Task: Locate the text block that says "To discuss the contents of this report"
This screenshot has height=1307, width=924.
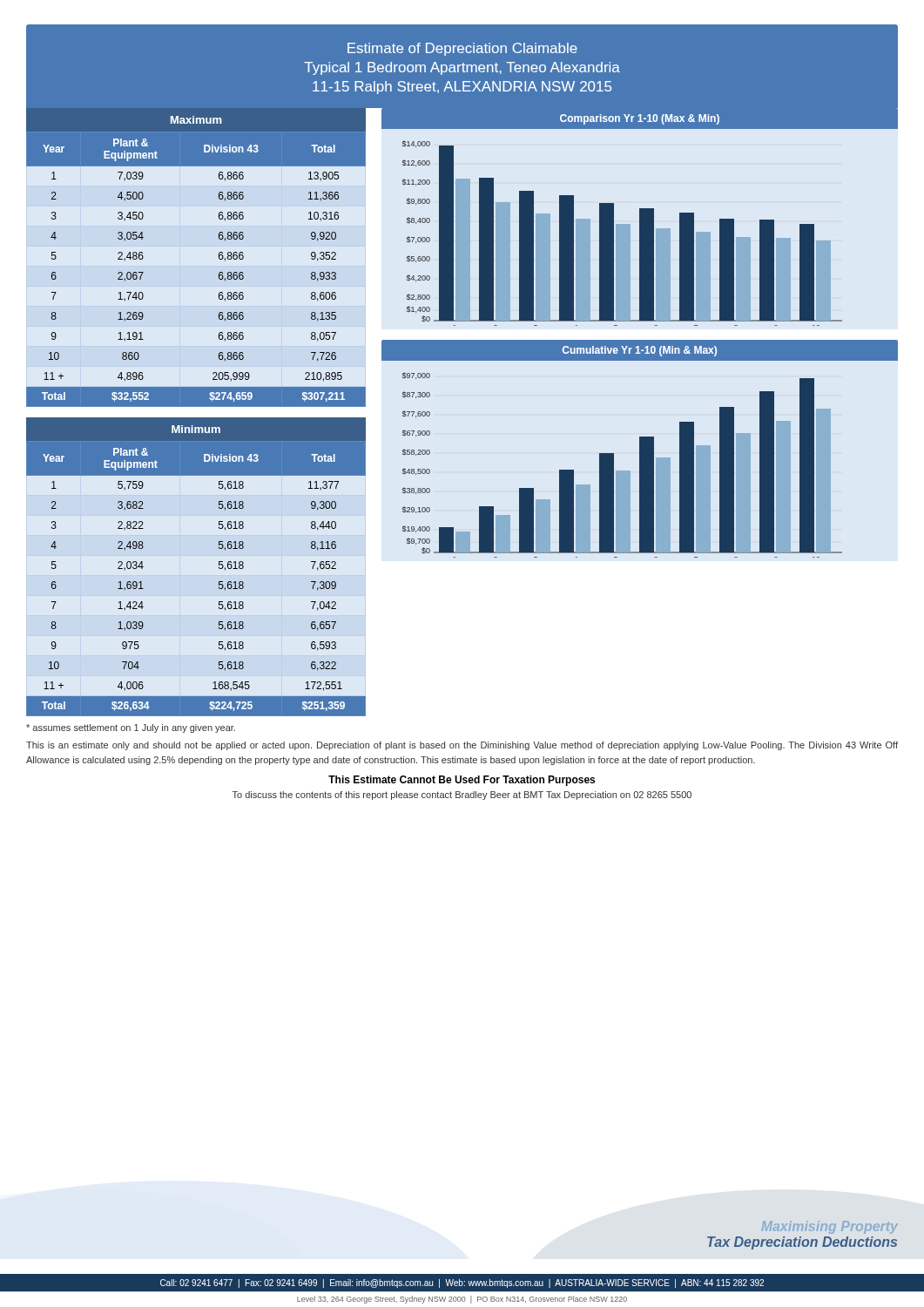Action: pyautogui.click(x=462, y=795)
